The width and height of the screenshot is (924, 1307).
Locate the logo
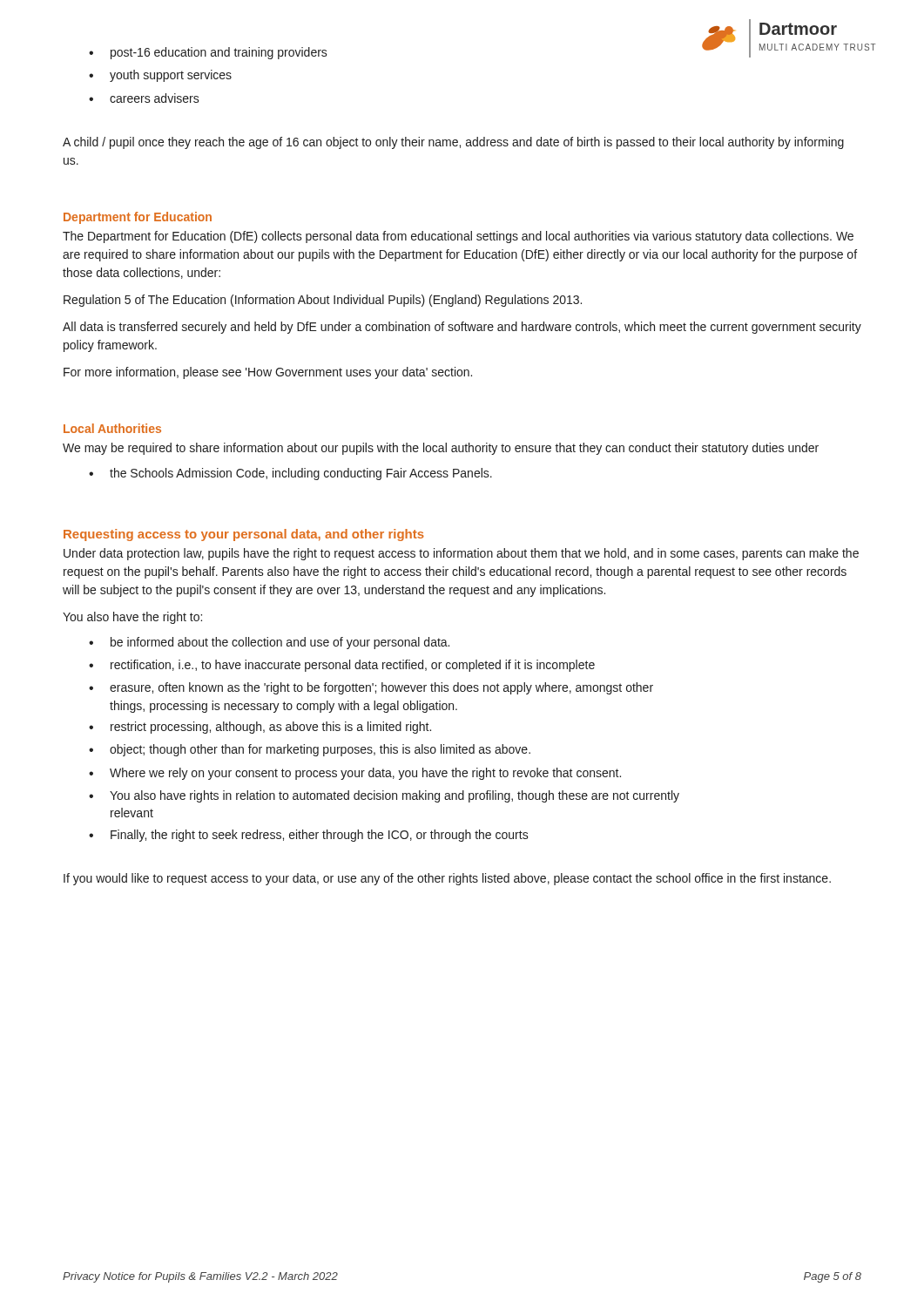(787, 38)
